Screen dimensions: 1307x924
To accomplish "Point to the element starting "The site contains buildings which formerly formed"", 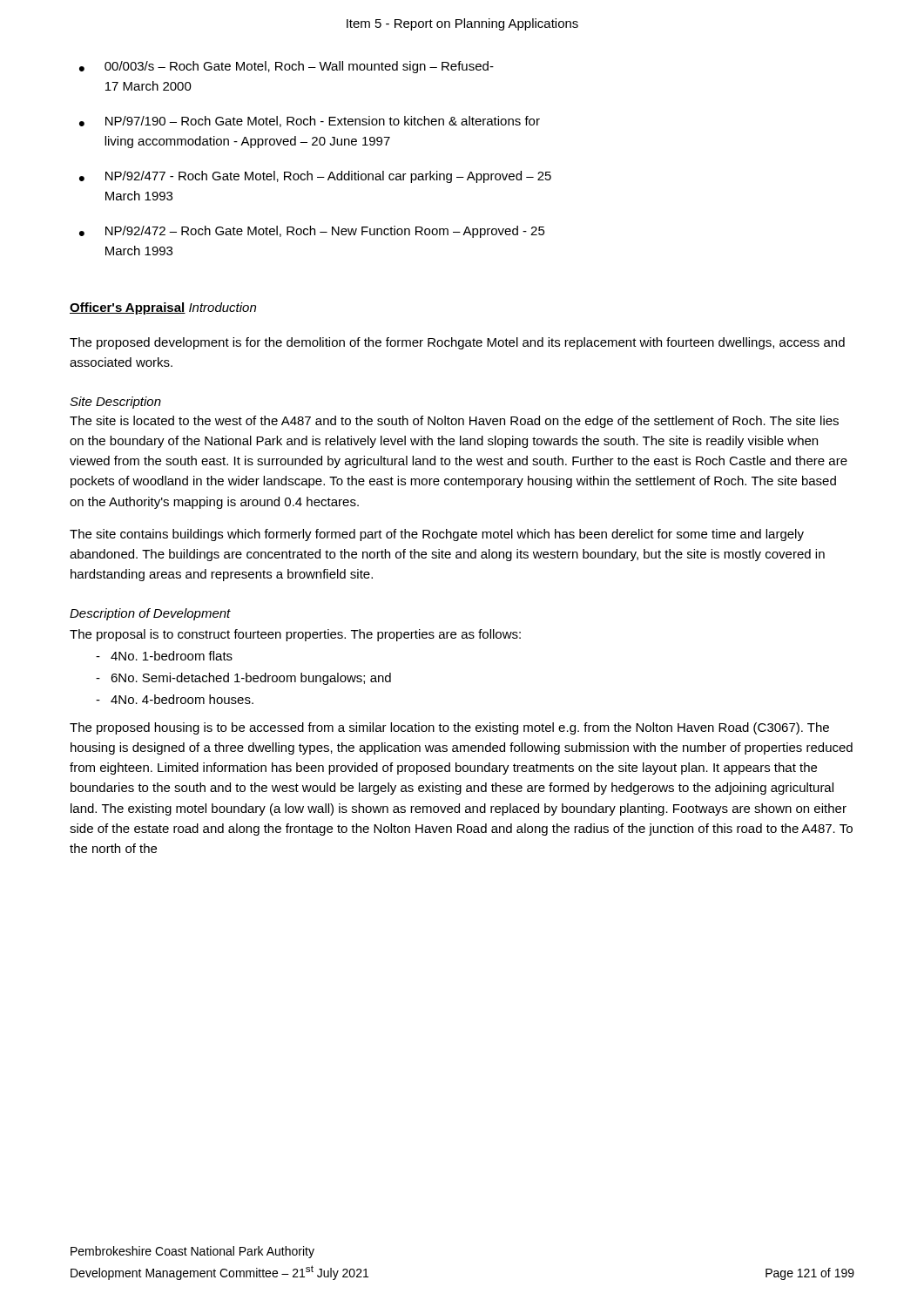I will click(447, 554).
